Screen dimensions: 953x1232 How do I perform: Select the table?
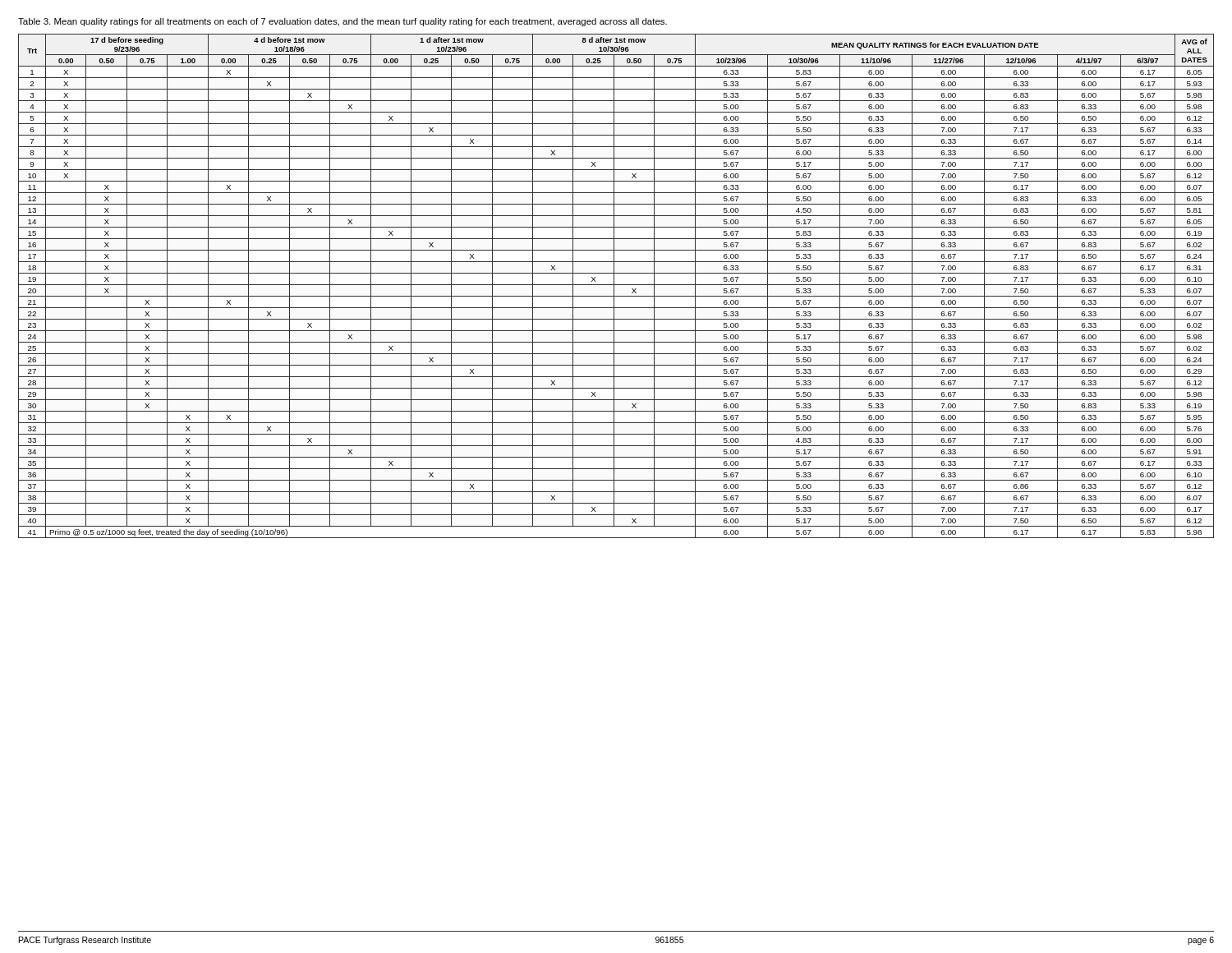click(x=616, y=286)
